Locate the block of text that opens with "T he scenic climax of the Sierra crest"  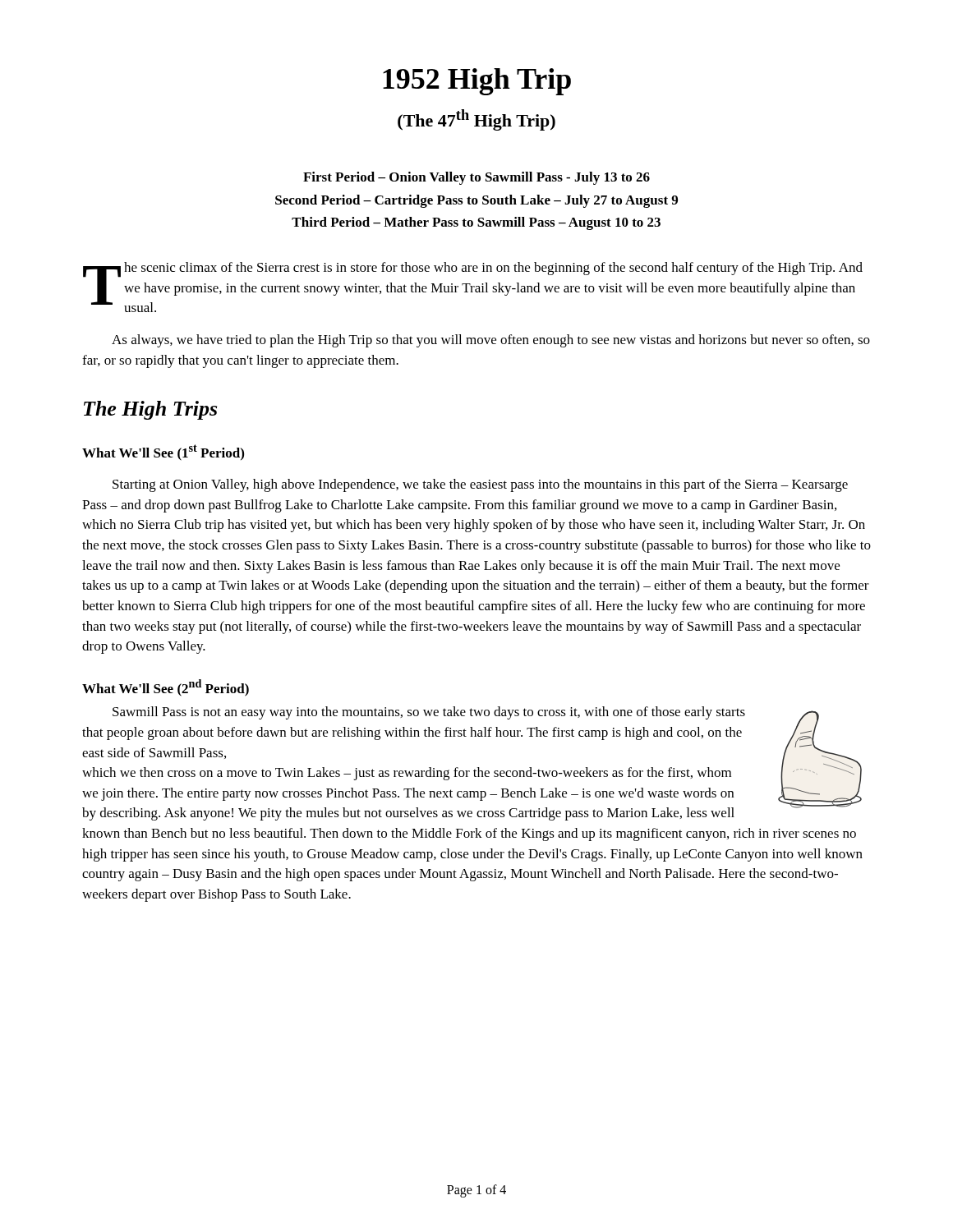(476, 288)
